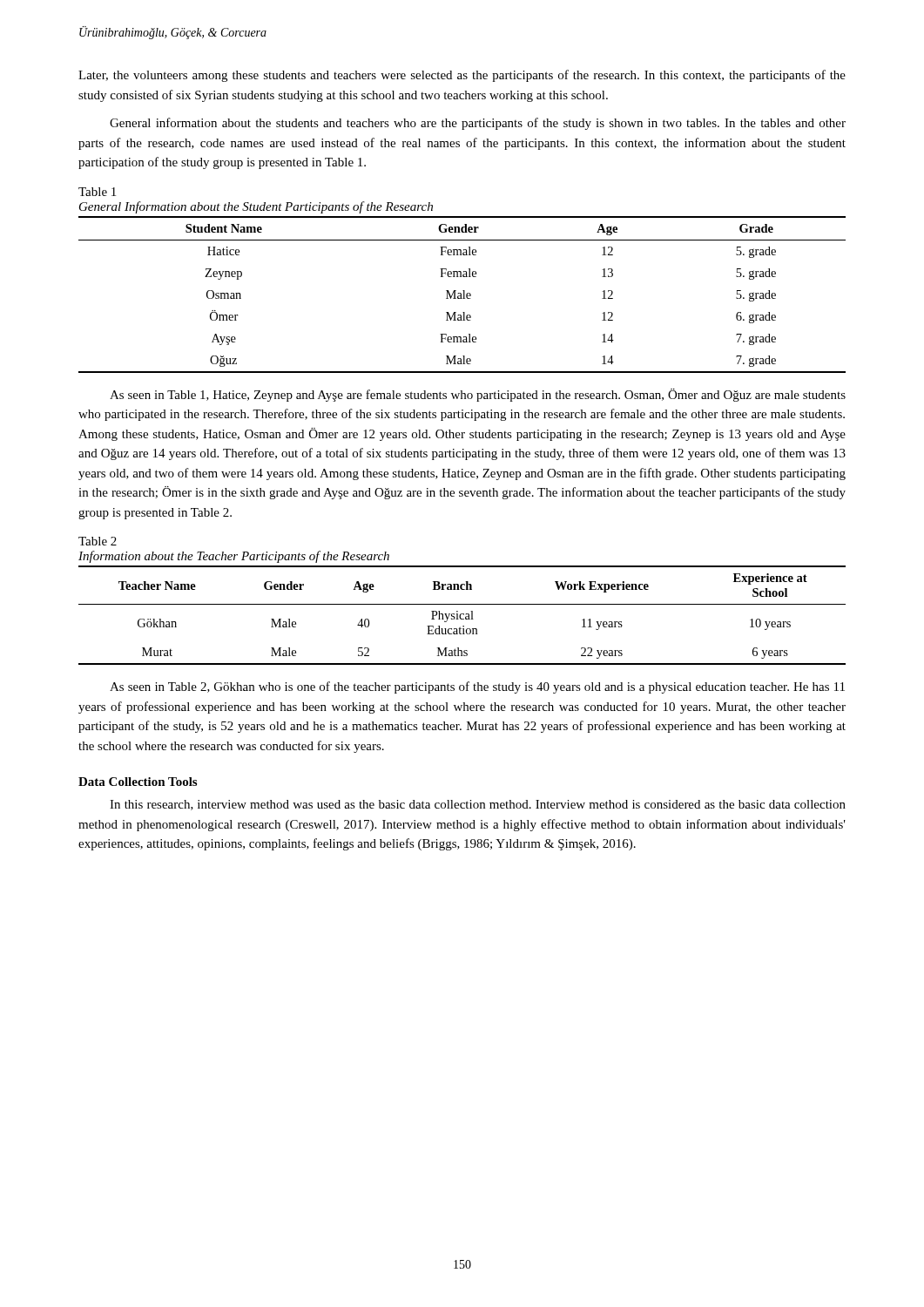Select a section header

pos(138,782)
